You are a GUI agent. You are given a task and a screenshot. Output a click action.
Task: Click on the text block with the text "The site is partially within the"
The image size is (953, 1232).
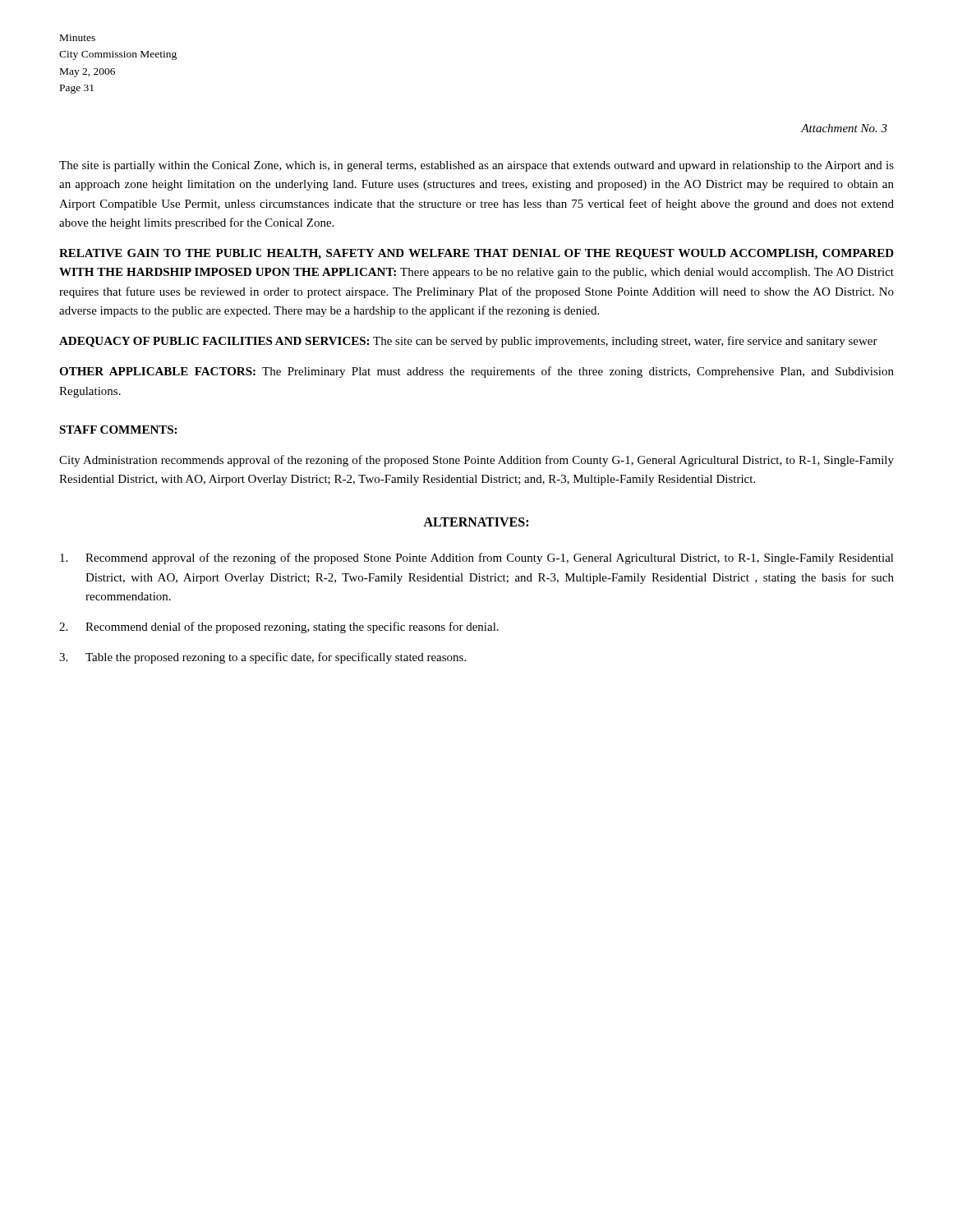pyautogui.click(x=476, y=194)
